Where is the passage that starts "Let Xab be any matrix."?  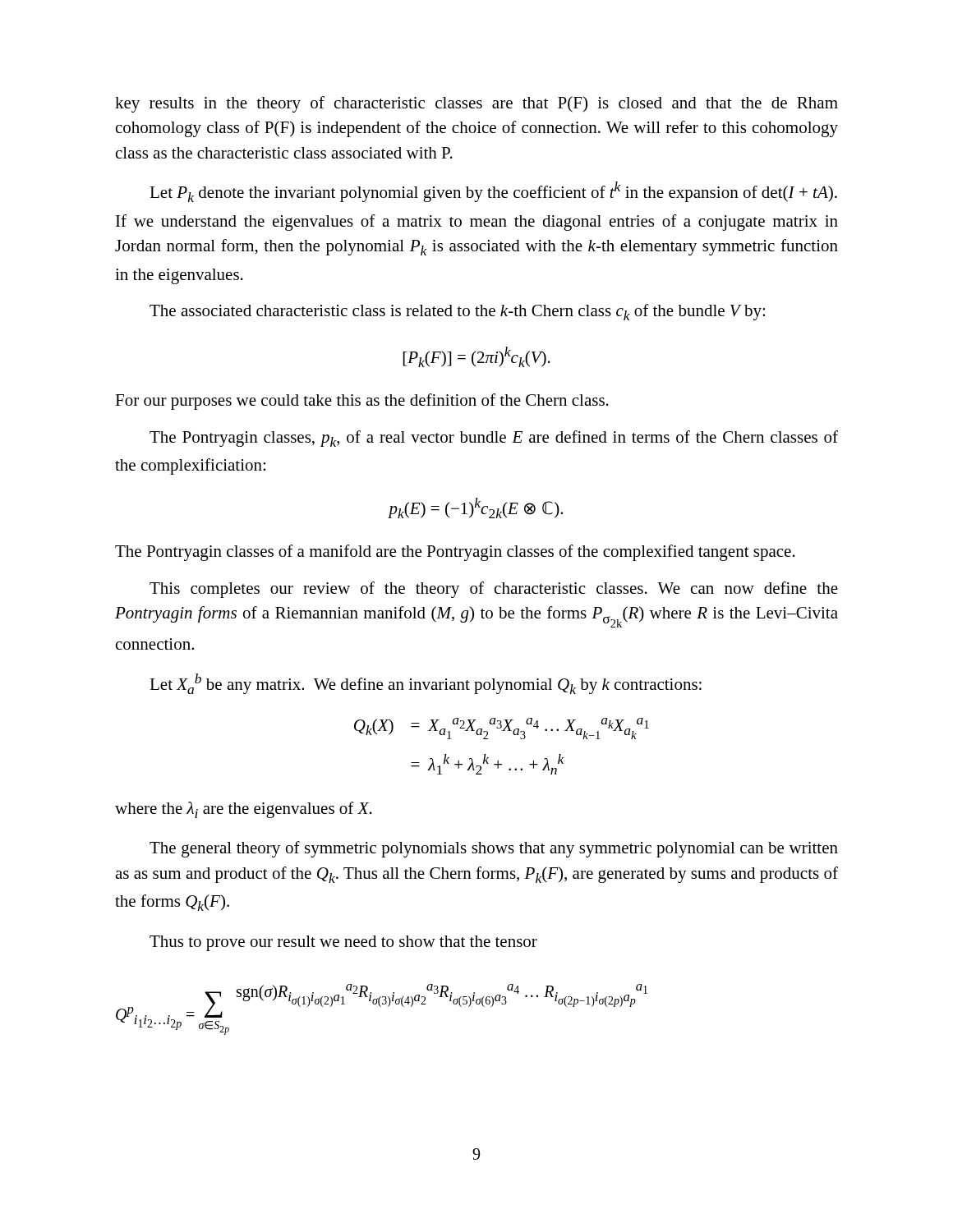(x=476, y=684)
